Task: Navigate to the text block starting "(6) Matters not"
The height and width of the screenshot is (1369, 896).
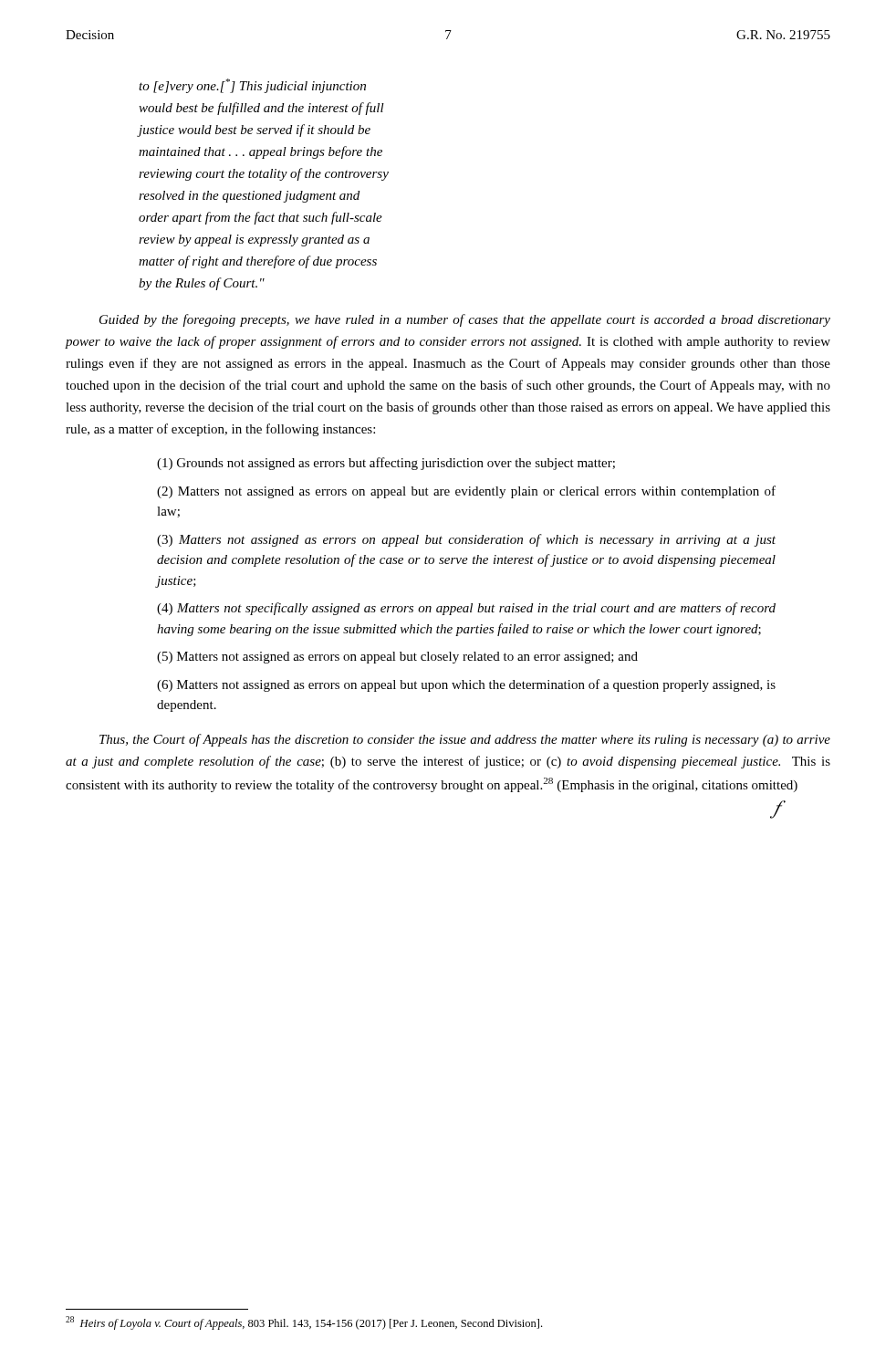Action: point(466,694)
